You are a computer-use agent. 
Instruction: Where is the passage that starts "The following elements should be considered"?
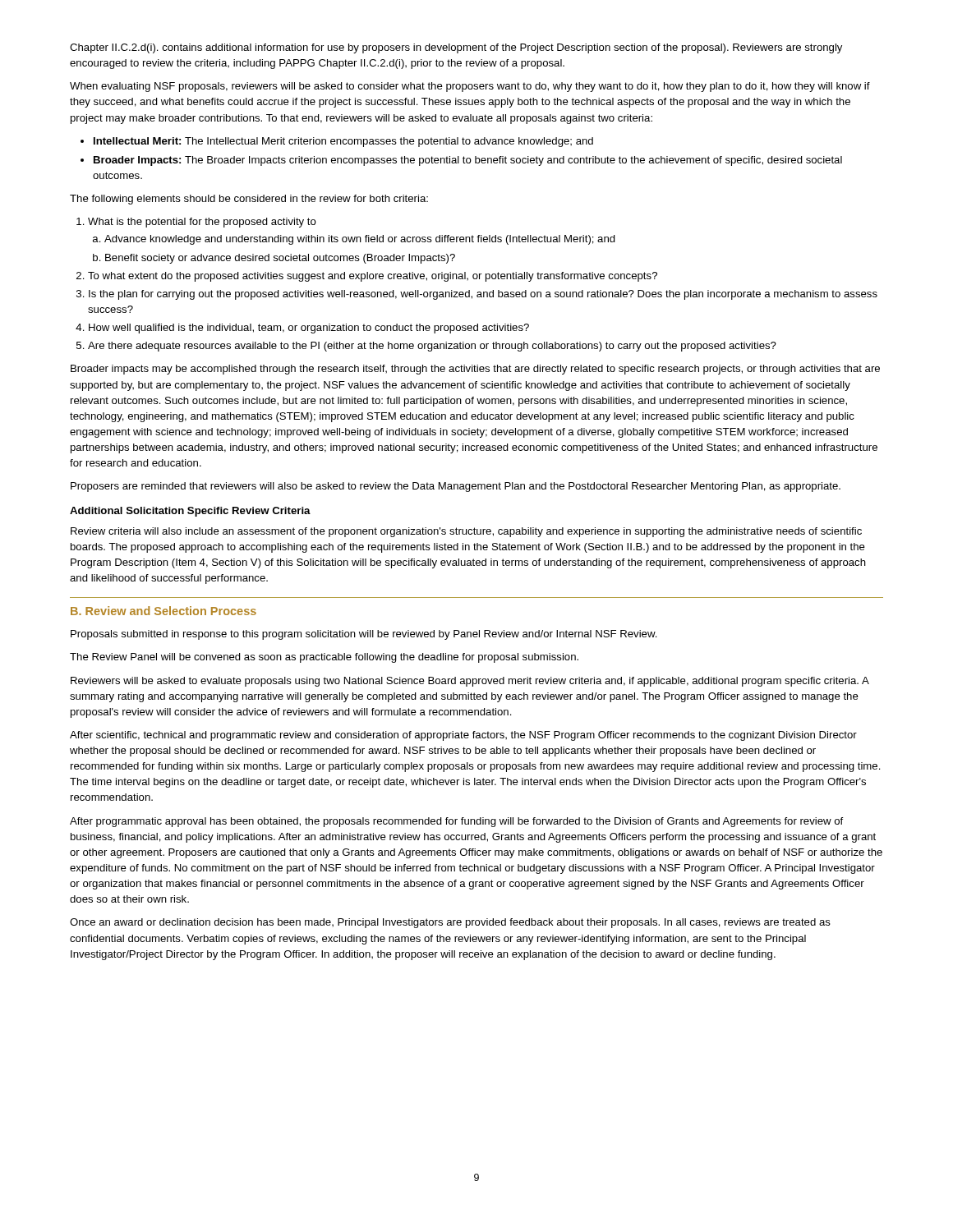(x=249, y=200)
